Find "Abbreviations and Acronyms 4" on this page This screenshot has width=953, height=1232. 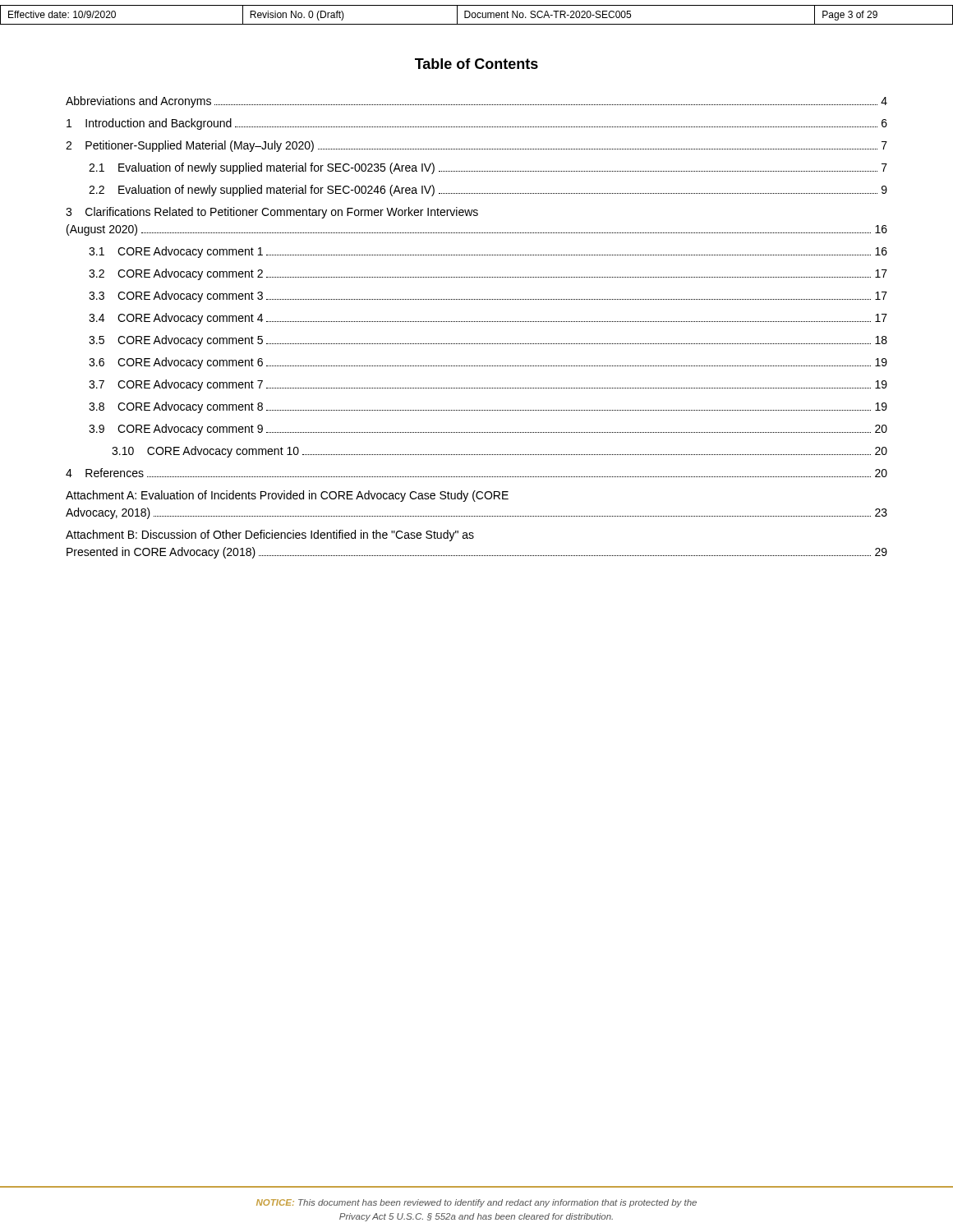pos(476,101)
